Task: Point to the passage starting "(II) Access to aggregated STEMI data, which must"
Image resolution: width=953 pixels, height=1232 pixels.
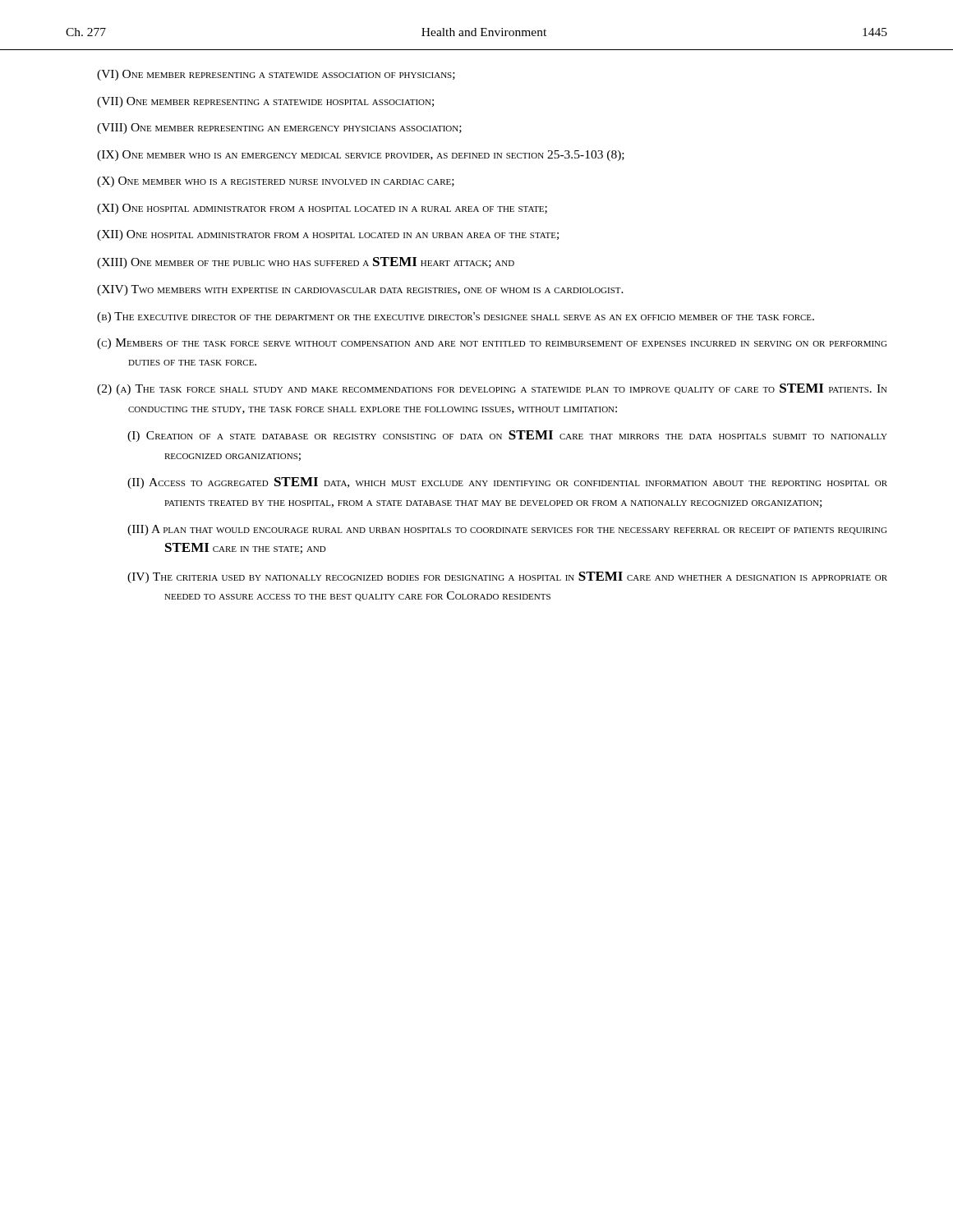Action: [x=526, y=491]
